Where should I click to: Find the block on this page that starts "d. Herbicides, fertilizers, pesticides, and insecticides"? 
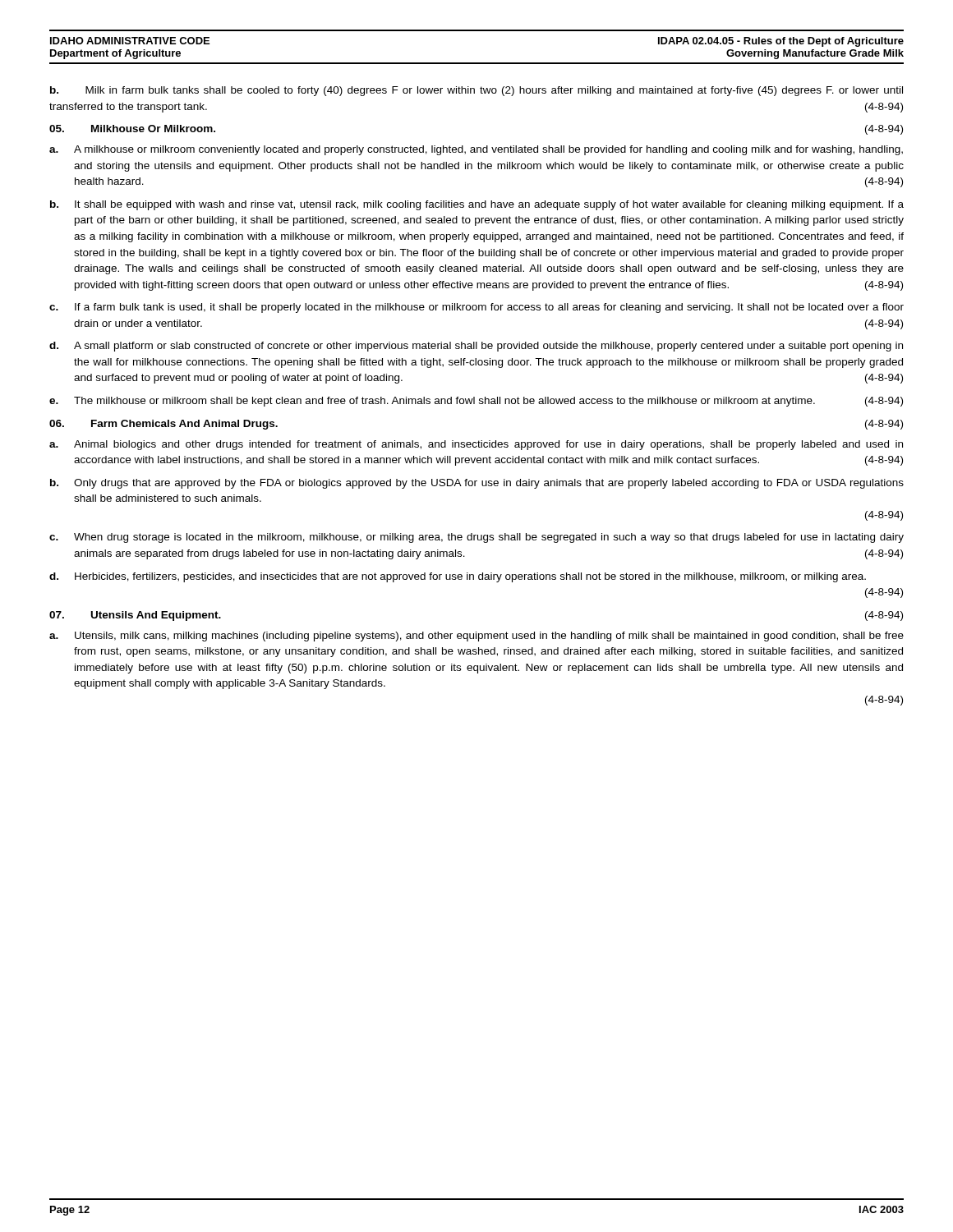point(476,584)
